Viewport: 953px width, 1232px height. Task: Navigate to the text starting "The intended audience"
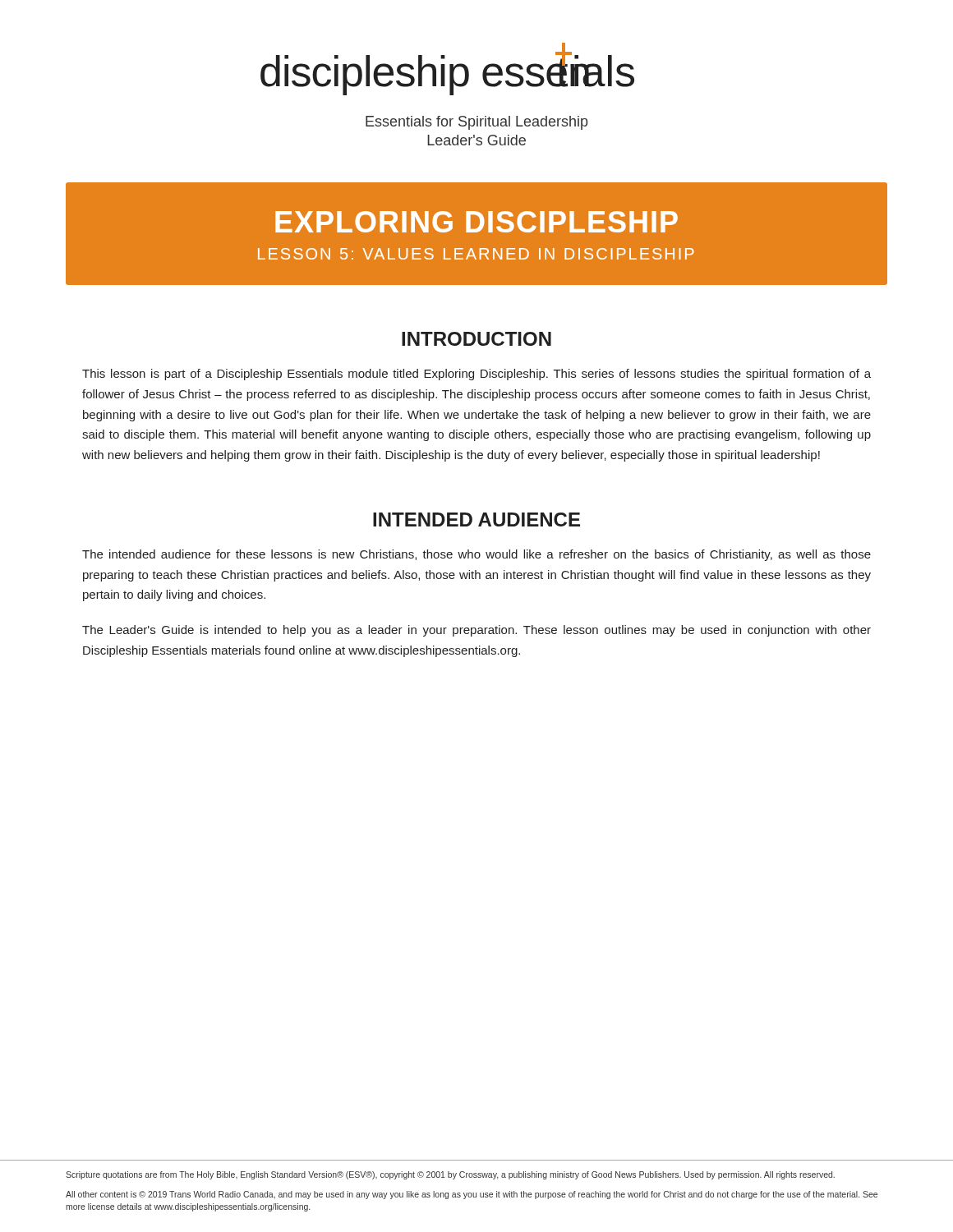pyautogui.click(x=476, y=574)
